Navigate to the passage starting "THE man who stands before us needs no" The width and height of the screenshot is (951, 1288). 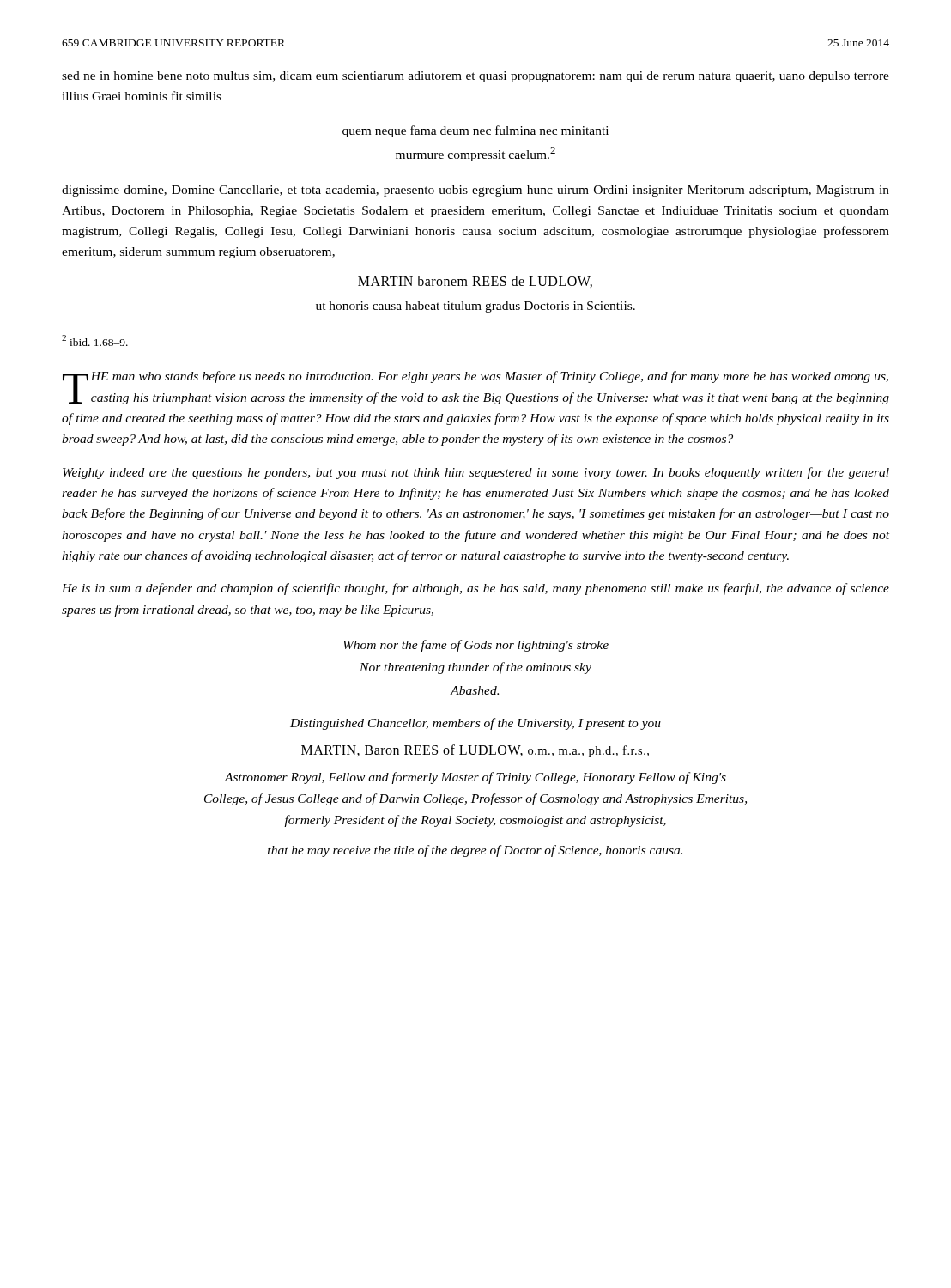click(x=476, y=406)
